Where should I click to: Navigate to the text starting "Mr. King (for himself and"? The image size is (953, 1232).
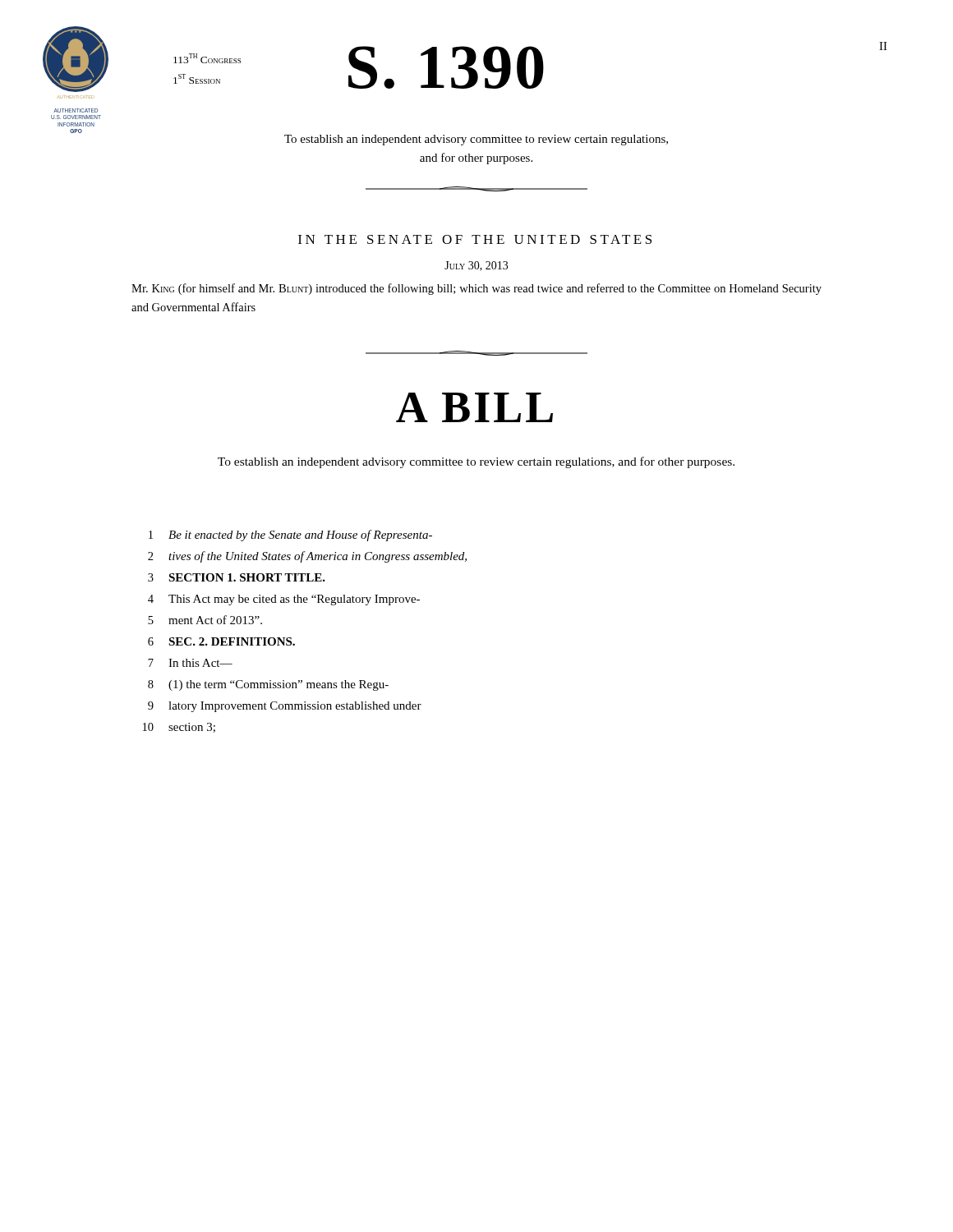(476, 298)
